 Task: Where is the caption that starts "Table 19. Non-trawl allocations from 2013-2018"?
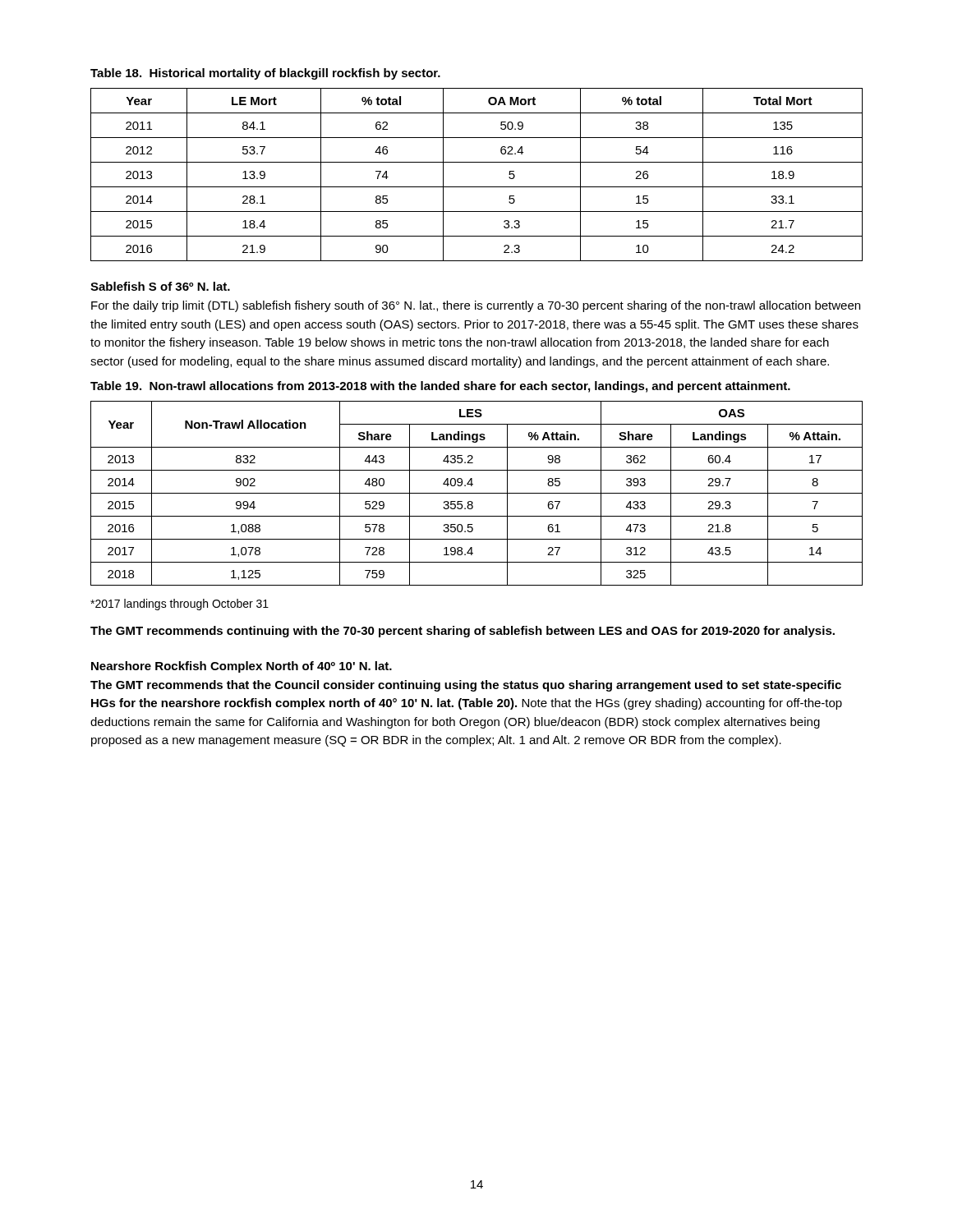click(441, 386)
